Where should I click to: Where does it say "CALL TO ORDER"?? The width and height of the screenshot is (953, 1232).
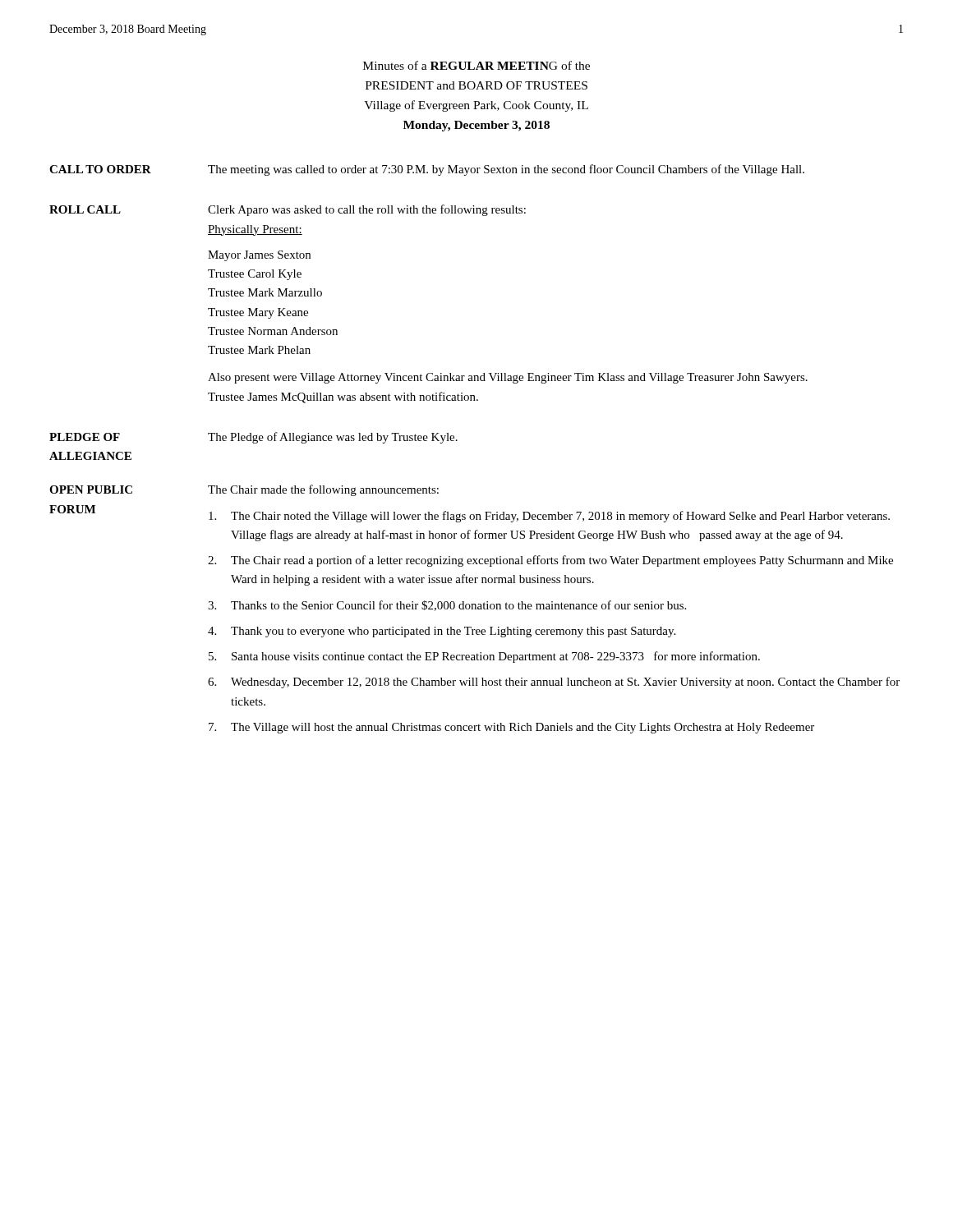100,169
